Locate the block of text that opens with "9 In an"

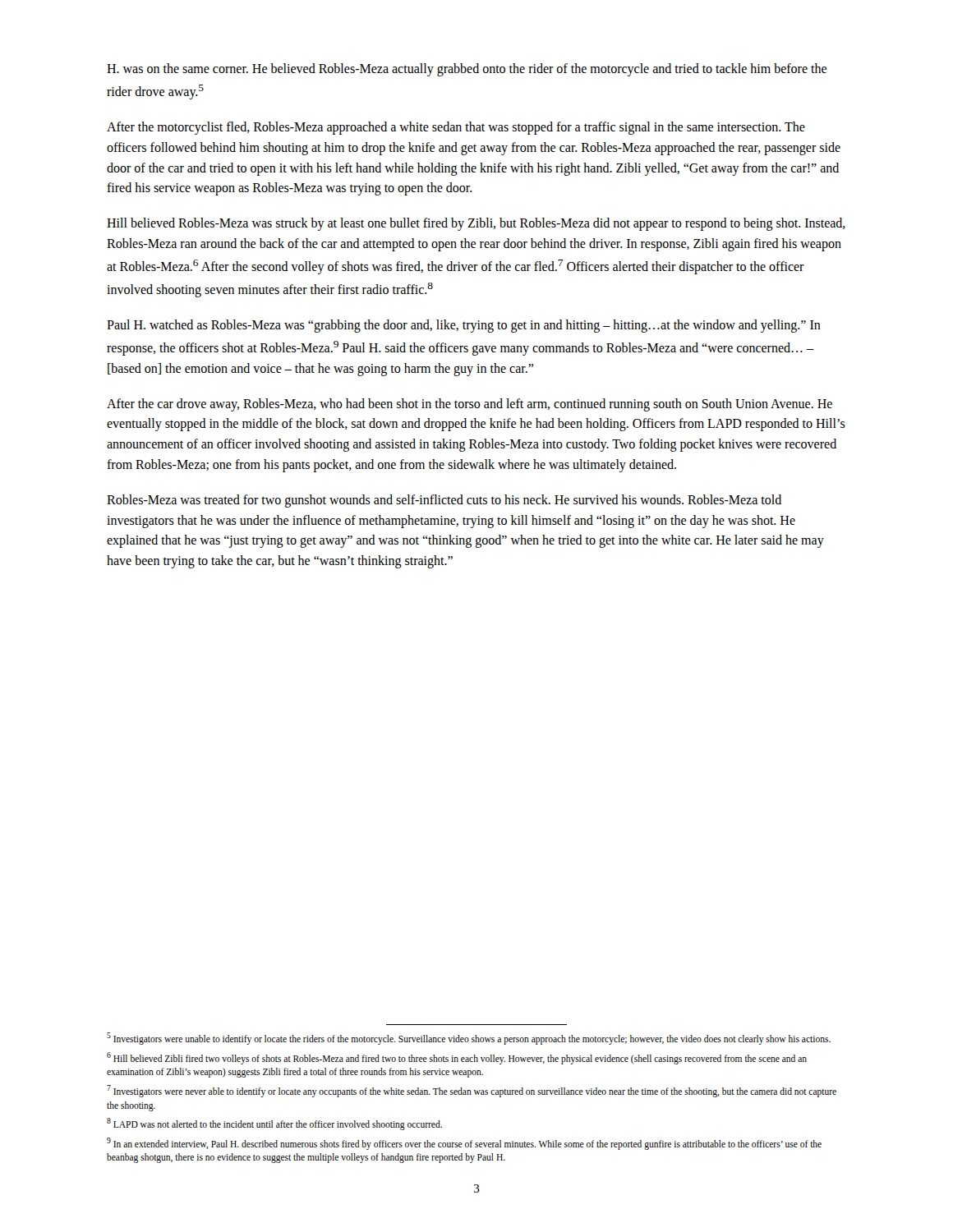464,1149
